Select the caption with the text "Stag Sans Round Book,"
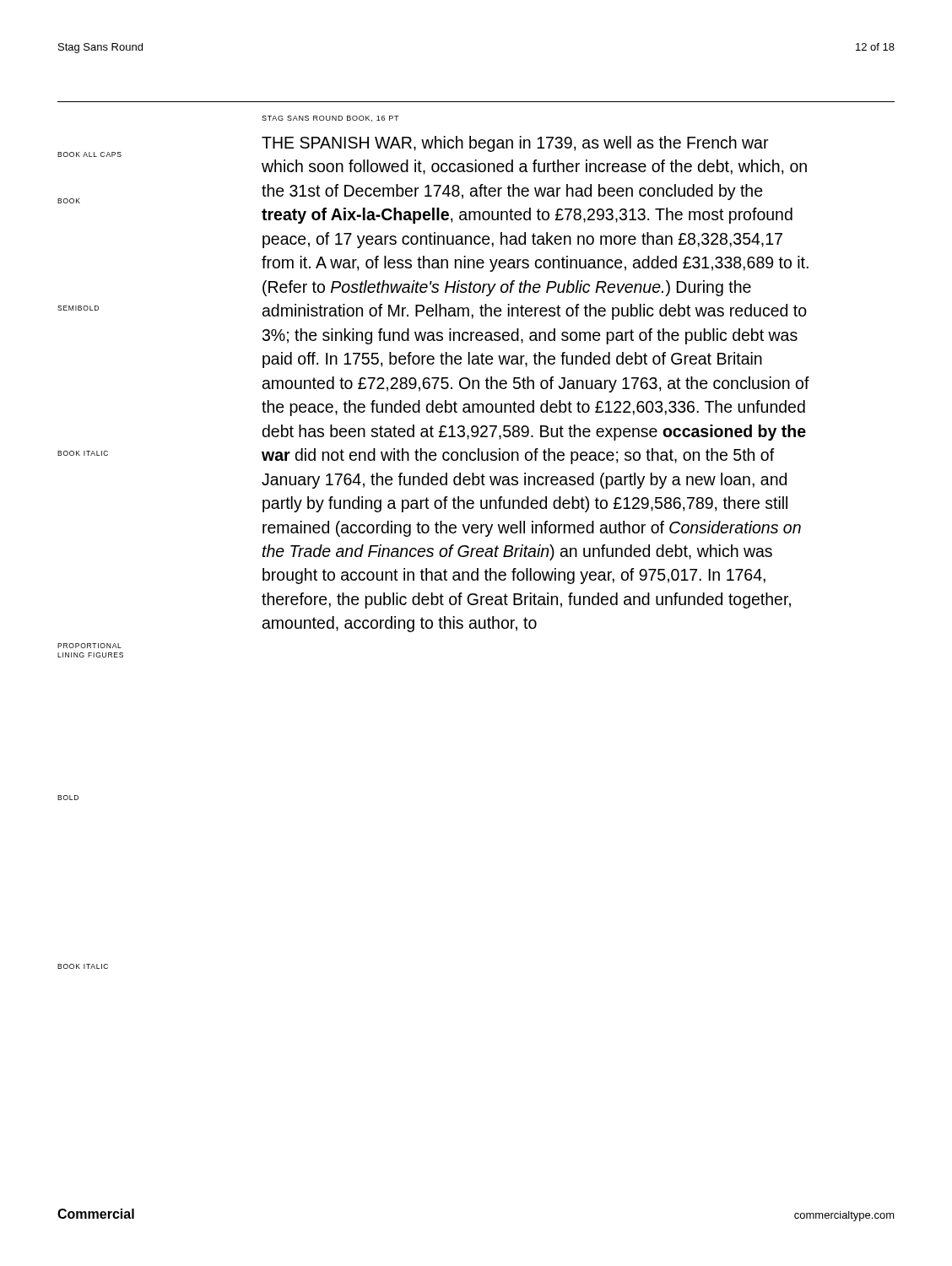The image size is (952, 1266). click(x=331, y=118)
